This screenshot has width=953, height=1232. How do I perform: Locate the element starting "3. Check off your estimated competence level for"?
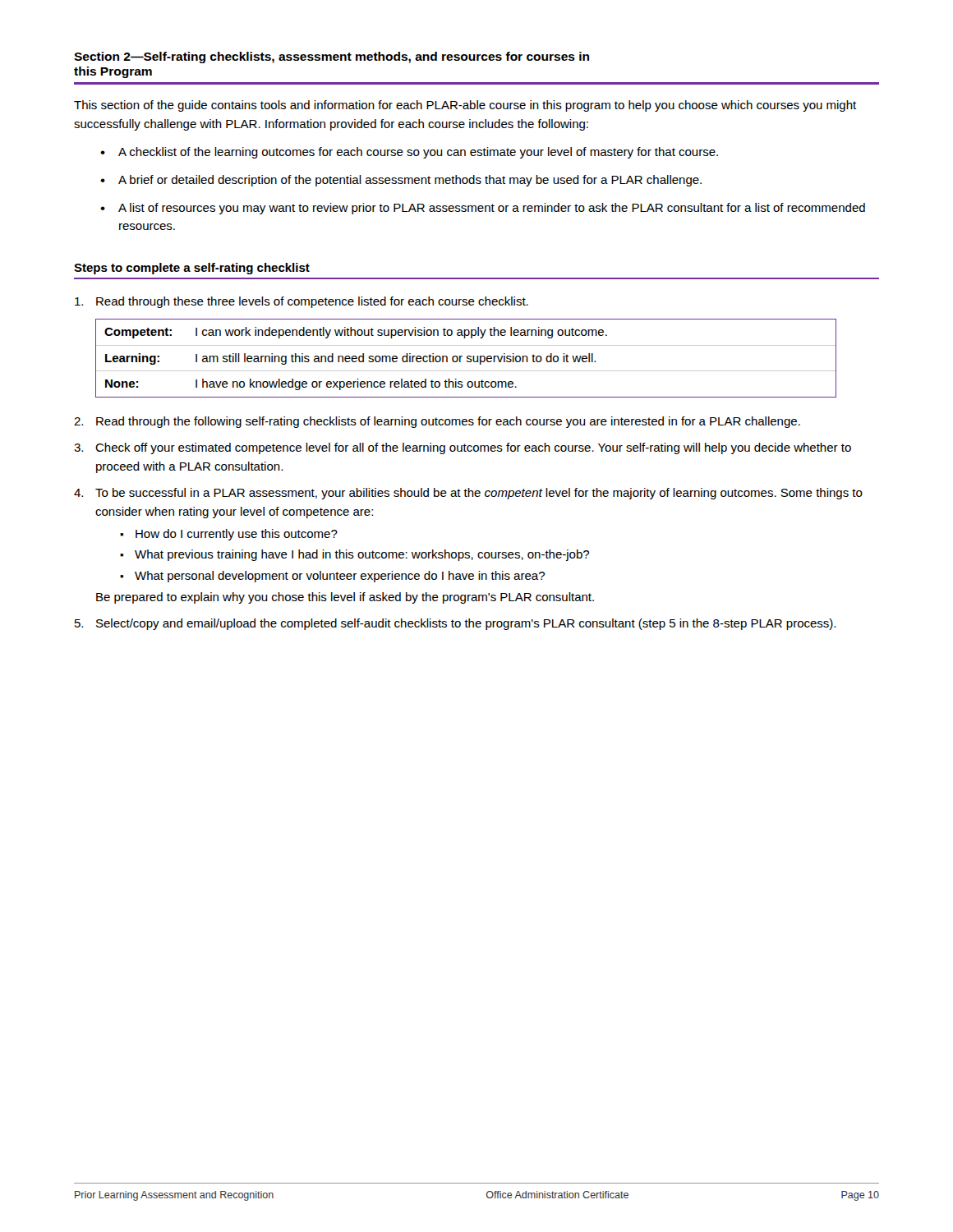476,457
